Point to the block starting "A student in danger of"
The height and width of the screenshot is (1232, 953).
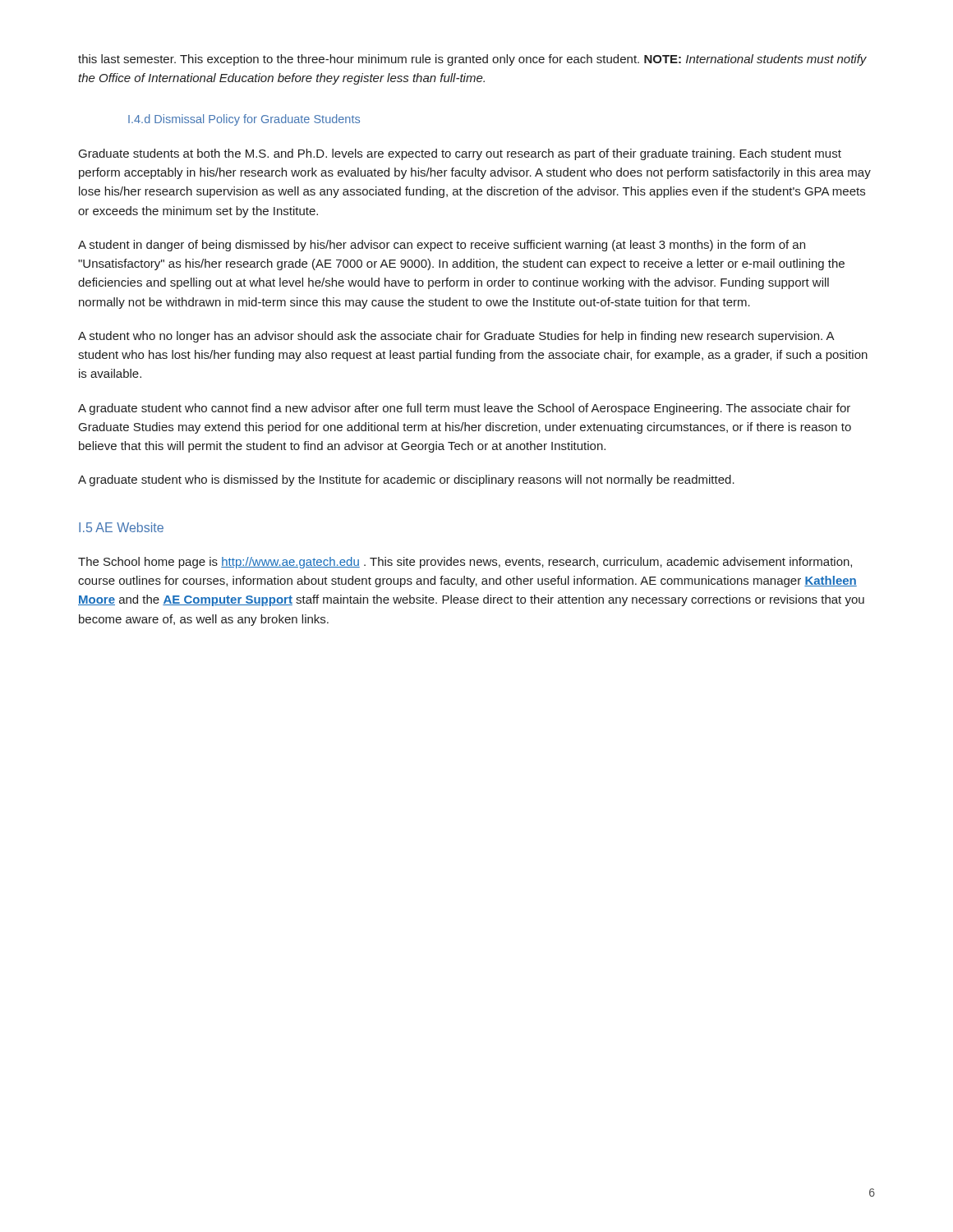click(462, 273)
